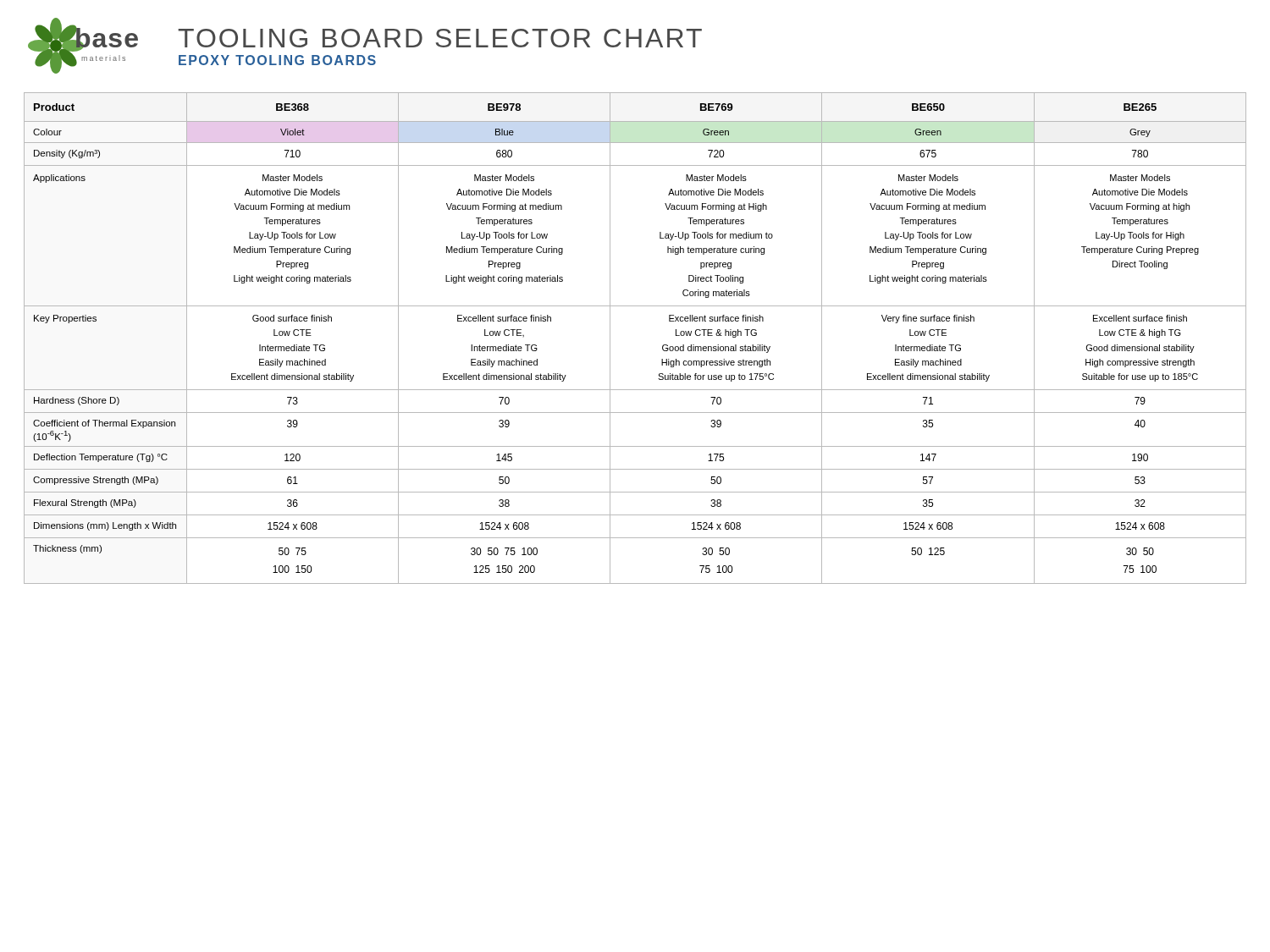Find a logo
Screen dimensions: 952x1270
tap(91, 46)
